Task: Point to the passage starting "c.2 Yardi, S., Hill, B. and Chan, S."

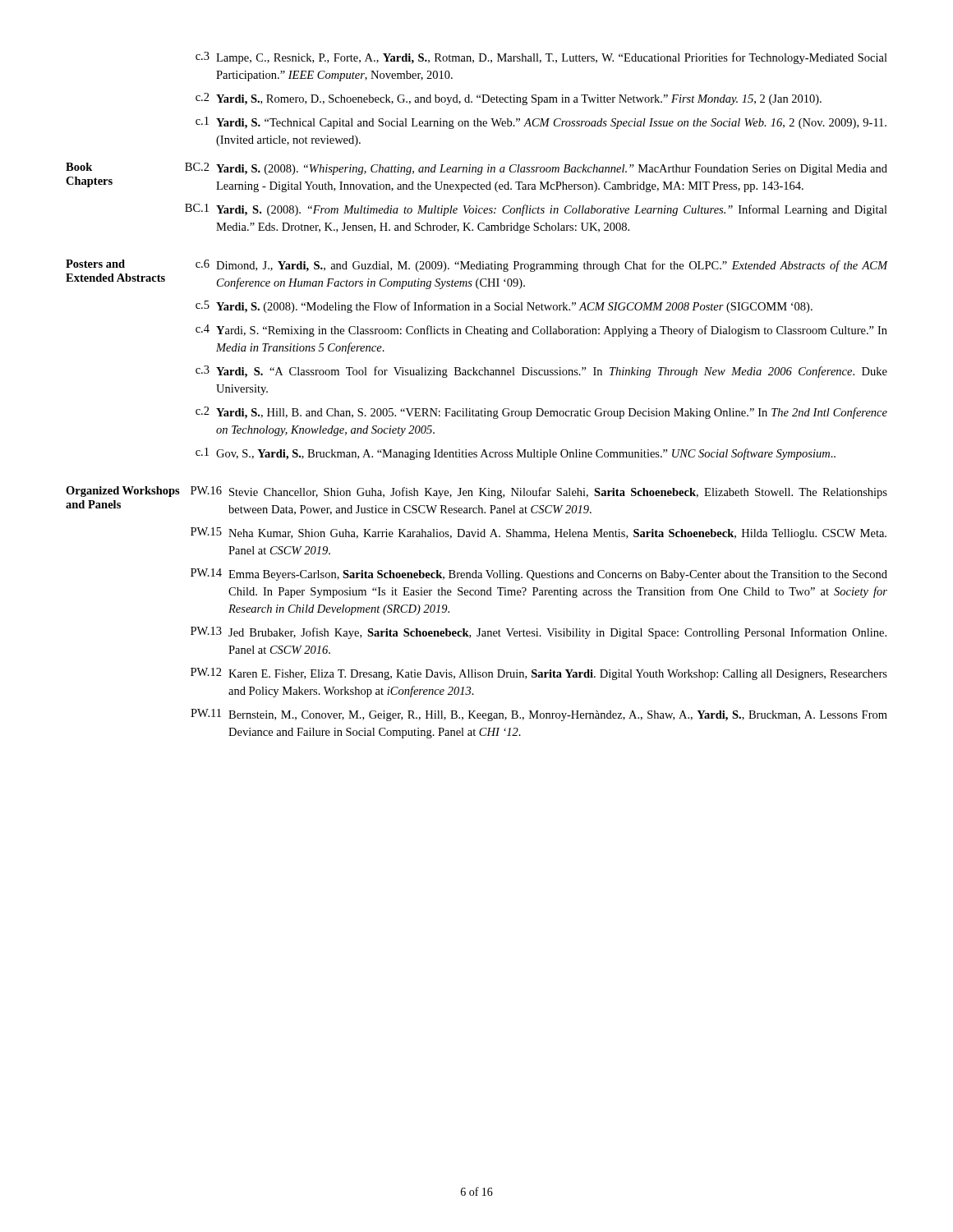Action: pos(530,422)
